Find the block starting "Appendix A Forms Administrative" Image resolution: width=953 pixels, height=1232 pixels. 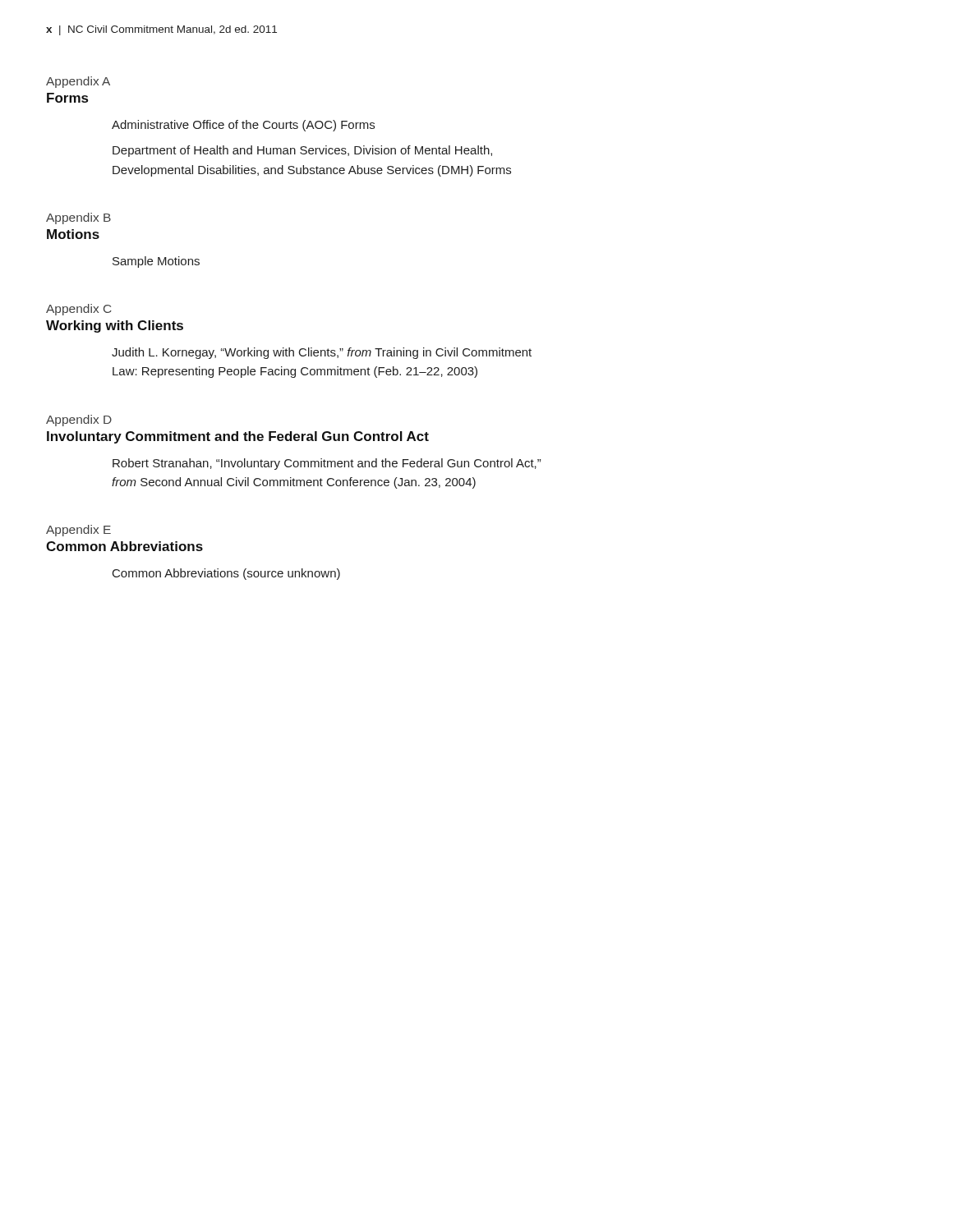coord(78,82)
